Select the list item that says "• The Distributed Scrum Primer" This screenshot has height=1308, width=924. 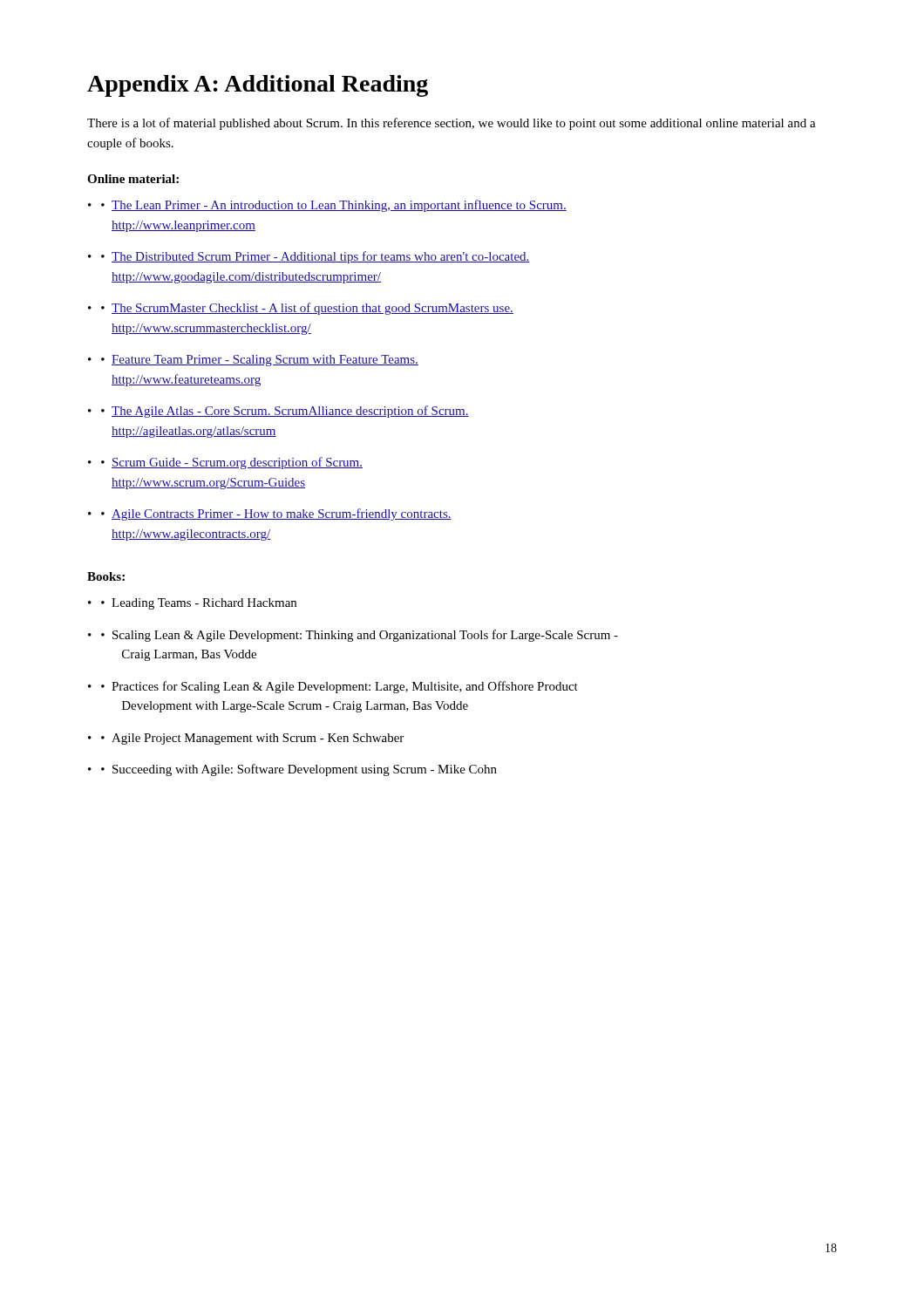(315, 266)
